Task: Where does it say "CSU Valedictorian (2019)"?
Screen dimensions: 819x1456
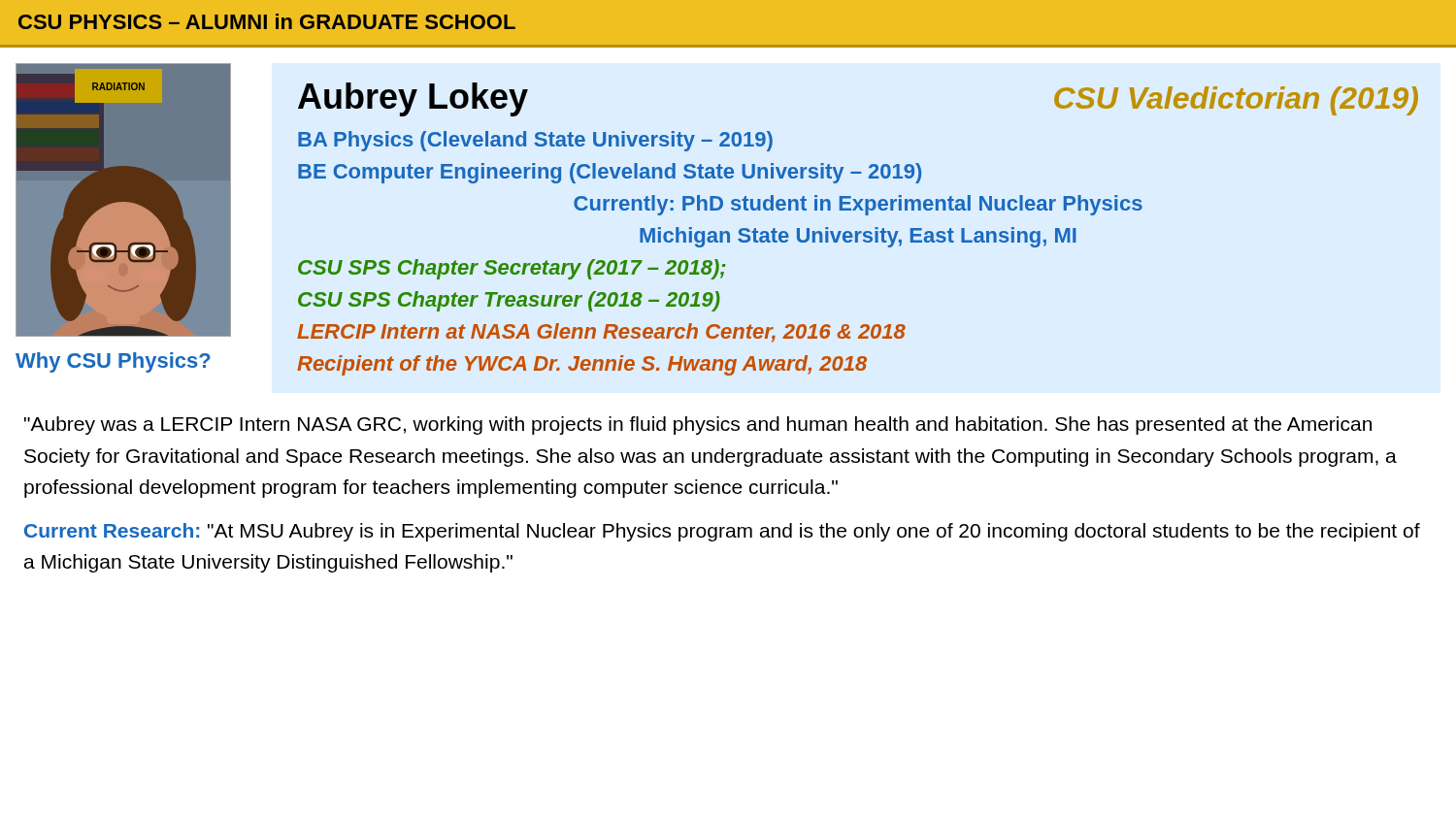Action: [1236, 98]
